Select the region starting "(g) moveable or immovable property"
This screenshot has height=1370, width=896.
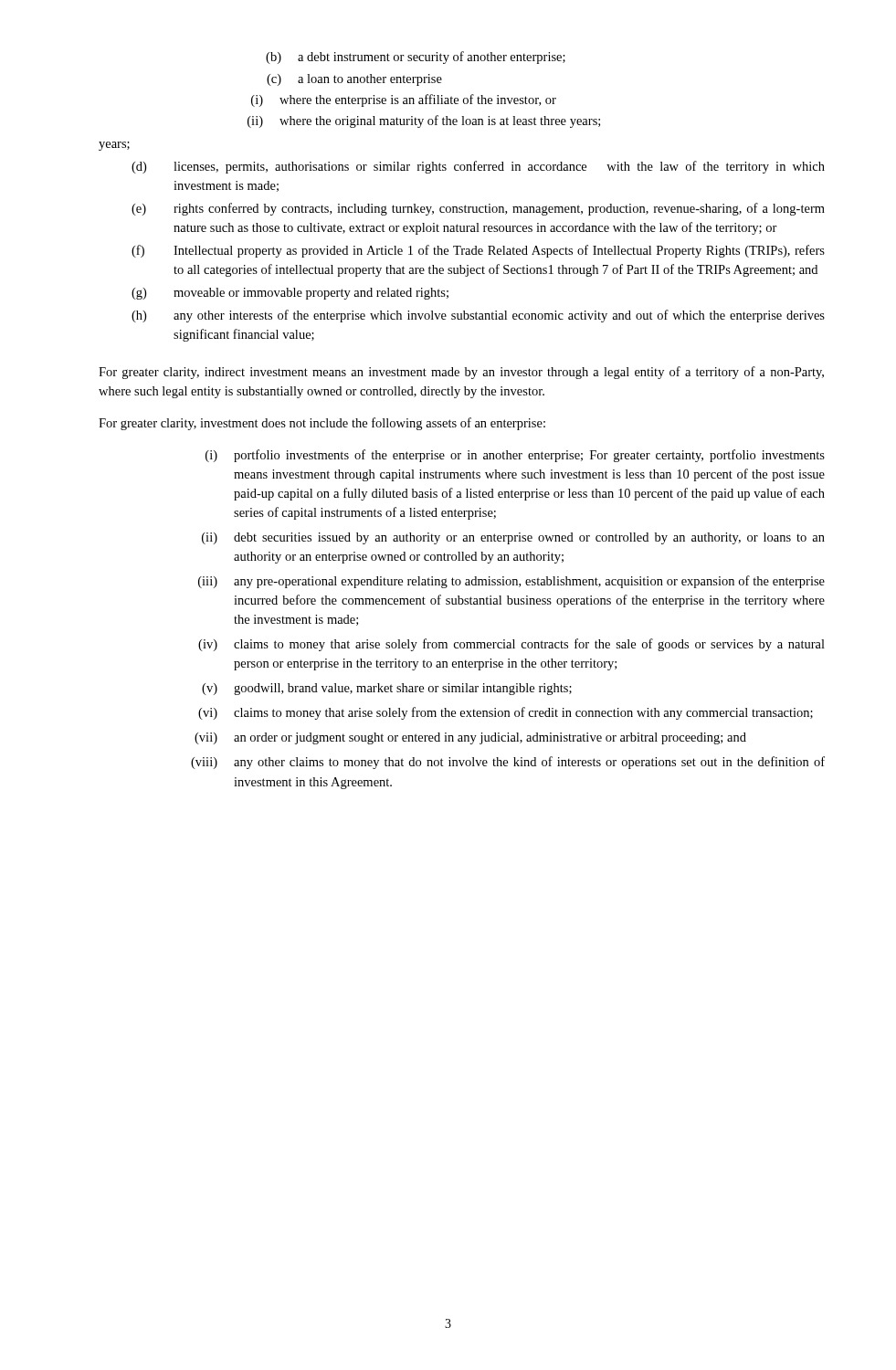pyautogui.click(x=290, y=294)
